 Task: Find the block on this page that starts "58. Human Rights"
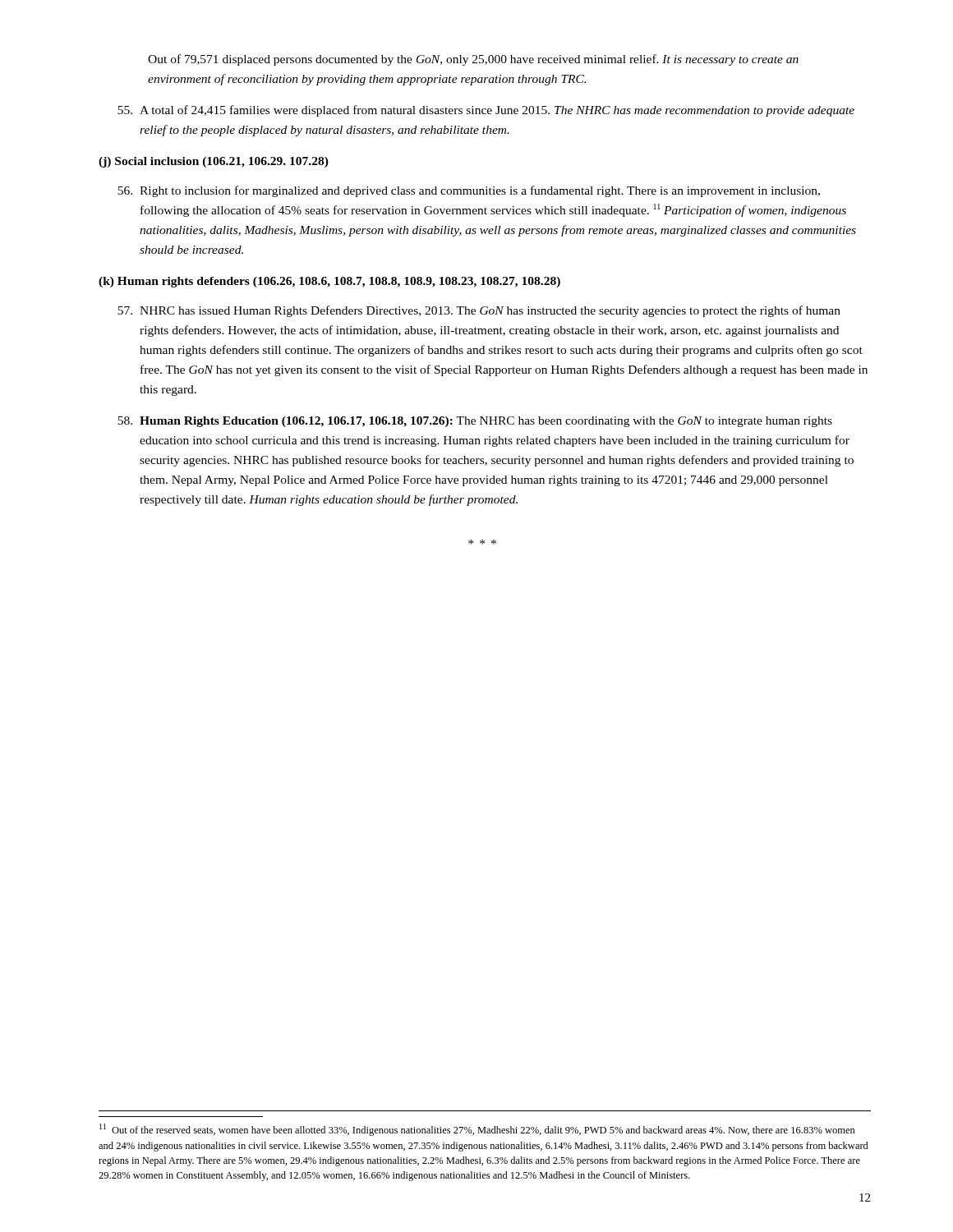click(x=485, y=460)
